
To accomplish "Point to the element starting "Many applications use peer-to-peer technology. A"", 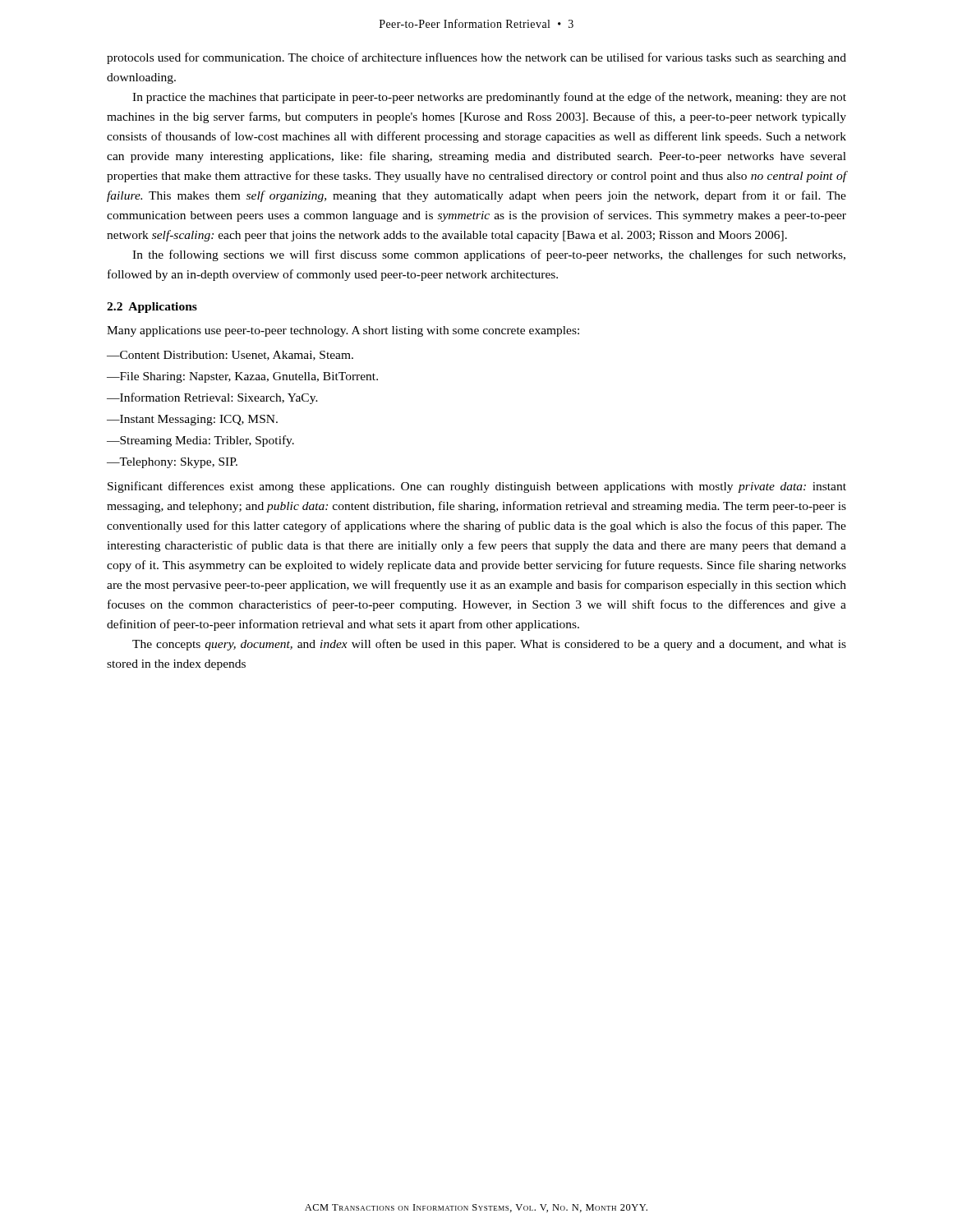I will (x=476, y=330).
